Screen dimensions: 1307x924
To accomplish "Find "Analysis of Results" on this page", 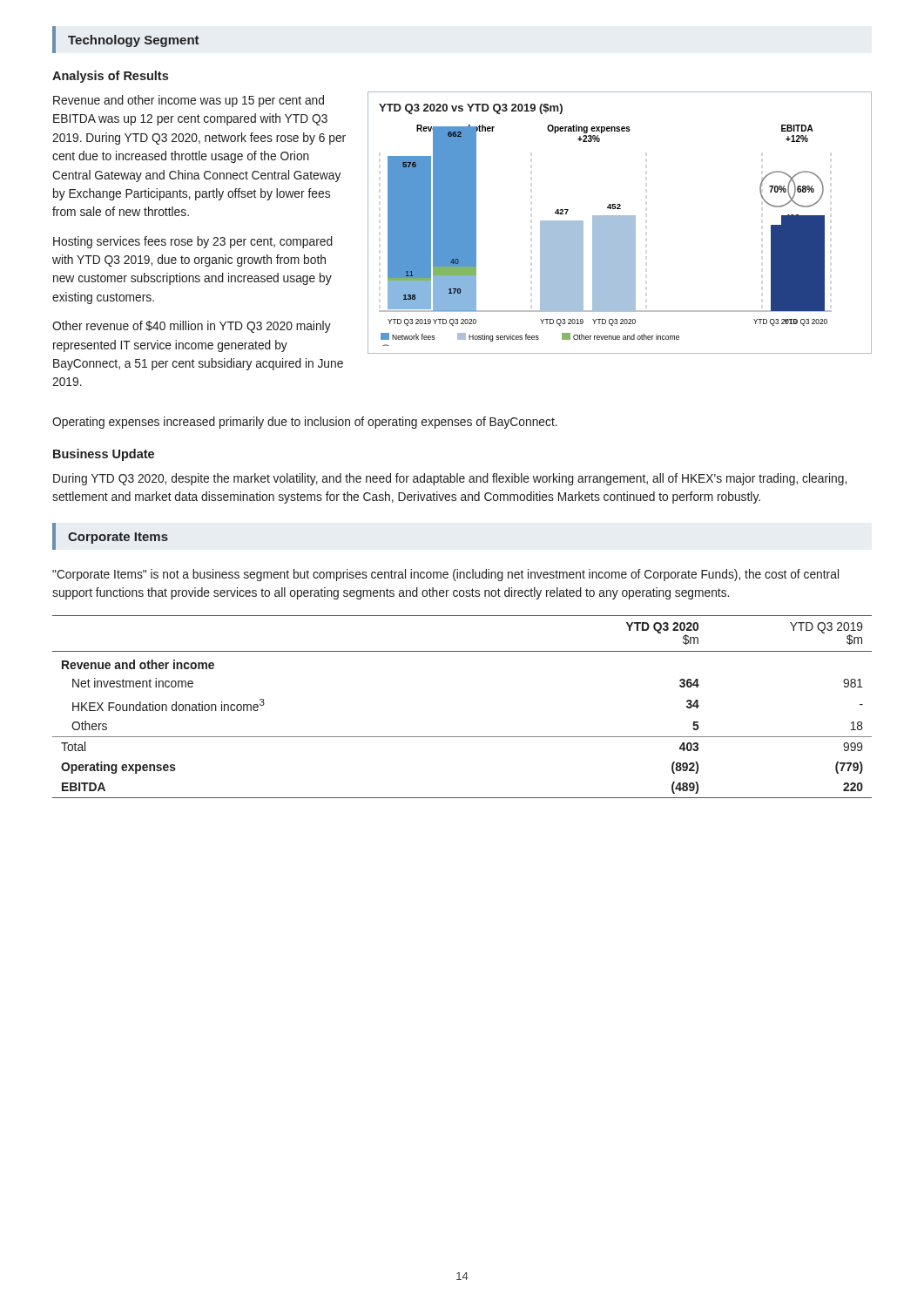I will tap(110, 77).
